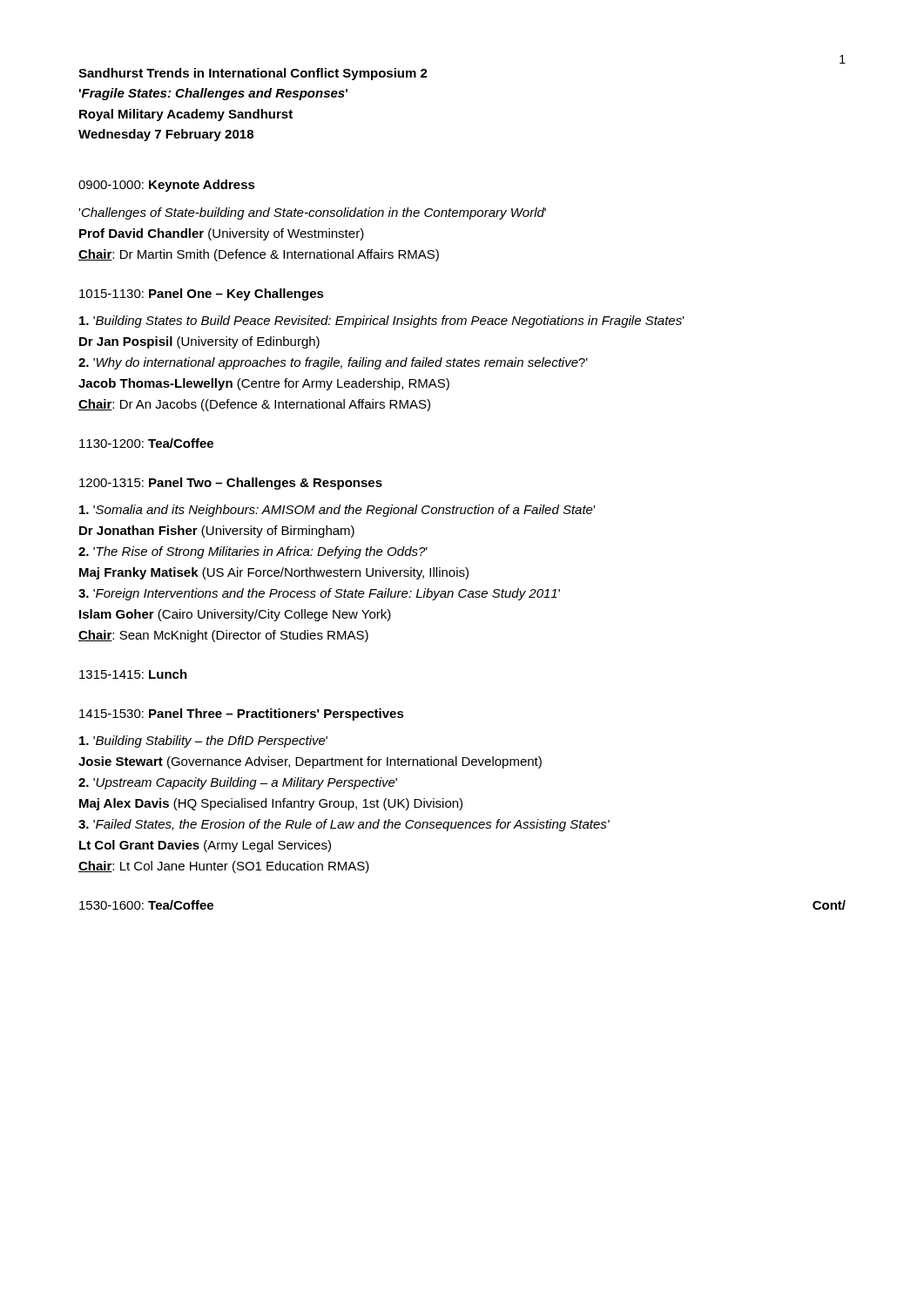Find the text block containing "'Building Stability –"
This screenshot has height=1307, width=924.
tap(344, 803)
